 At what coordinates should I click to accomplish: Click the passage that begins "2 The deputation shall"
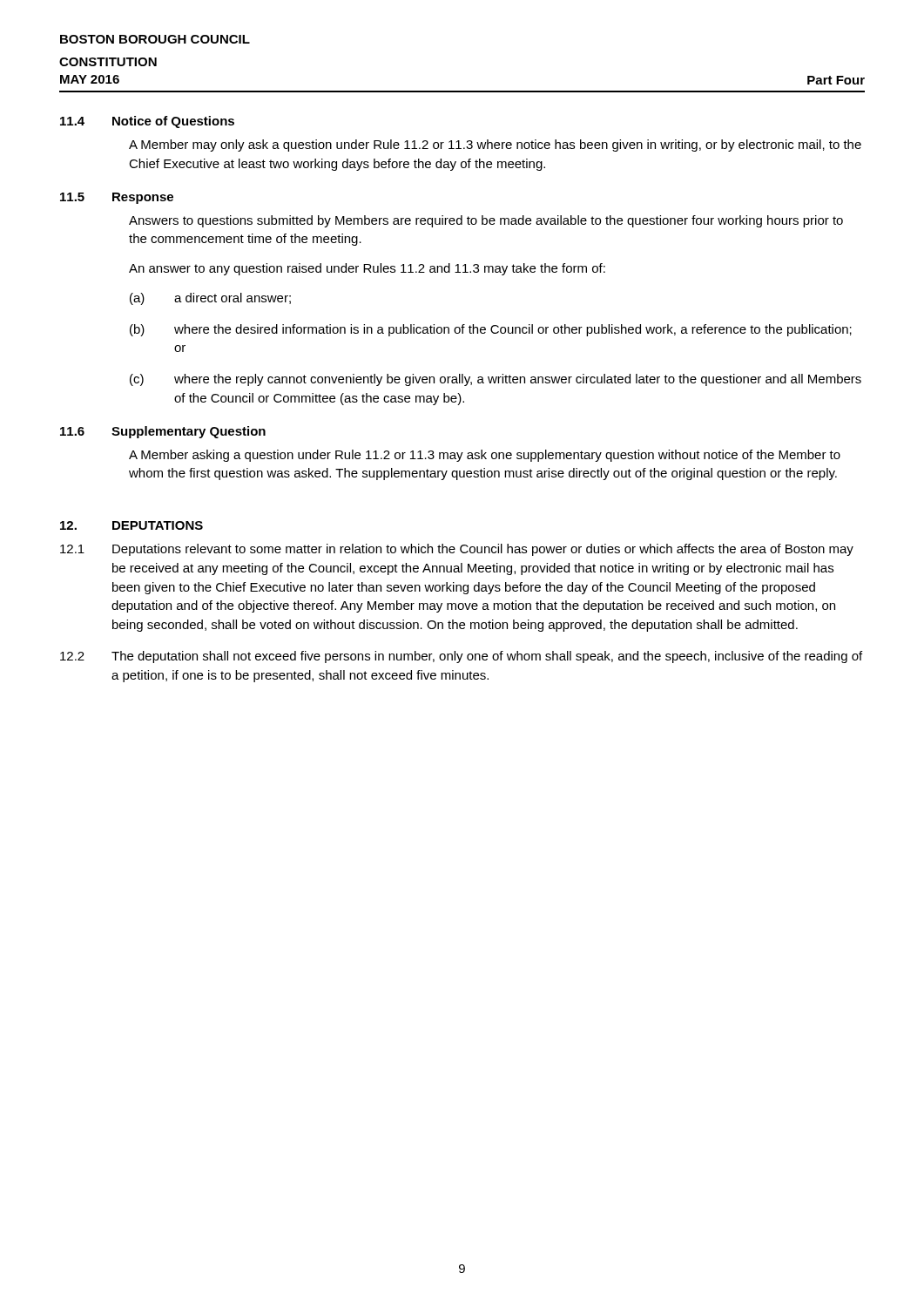coord(462,665)
